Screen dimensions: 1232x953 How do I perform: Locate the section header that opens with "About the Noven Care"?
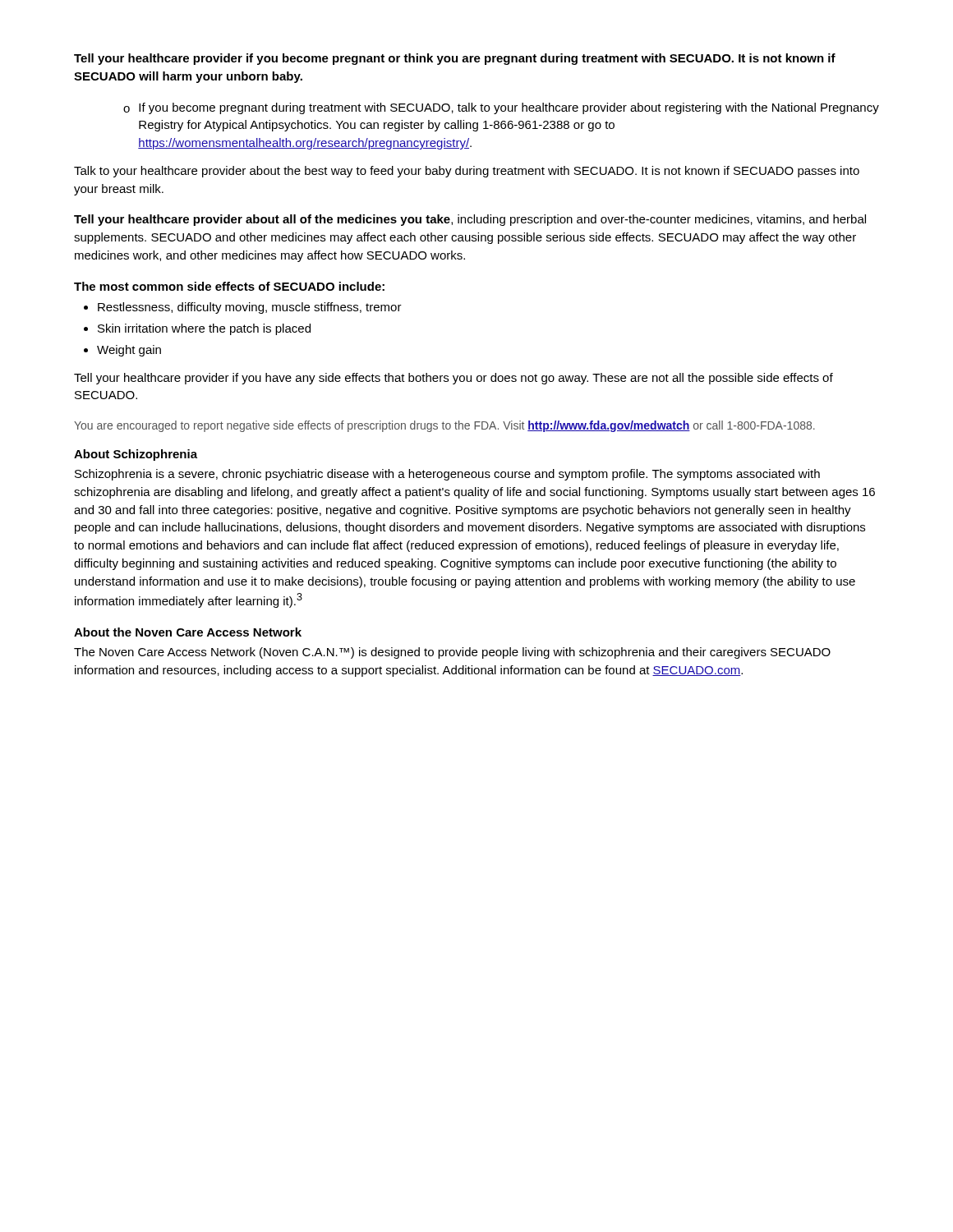(188, 632)
